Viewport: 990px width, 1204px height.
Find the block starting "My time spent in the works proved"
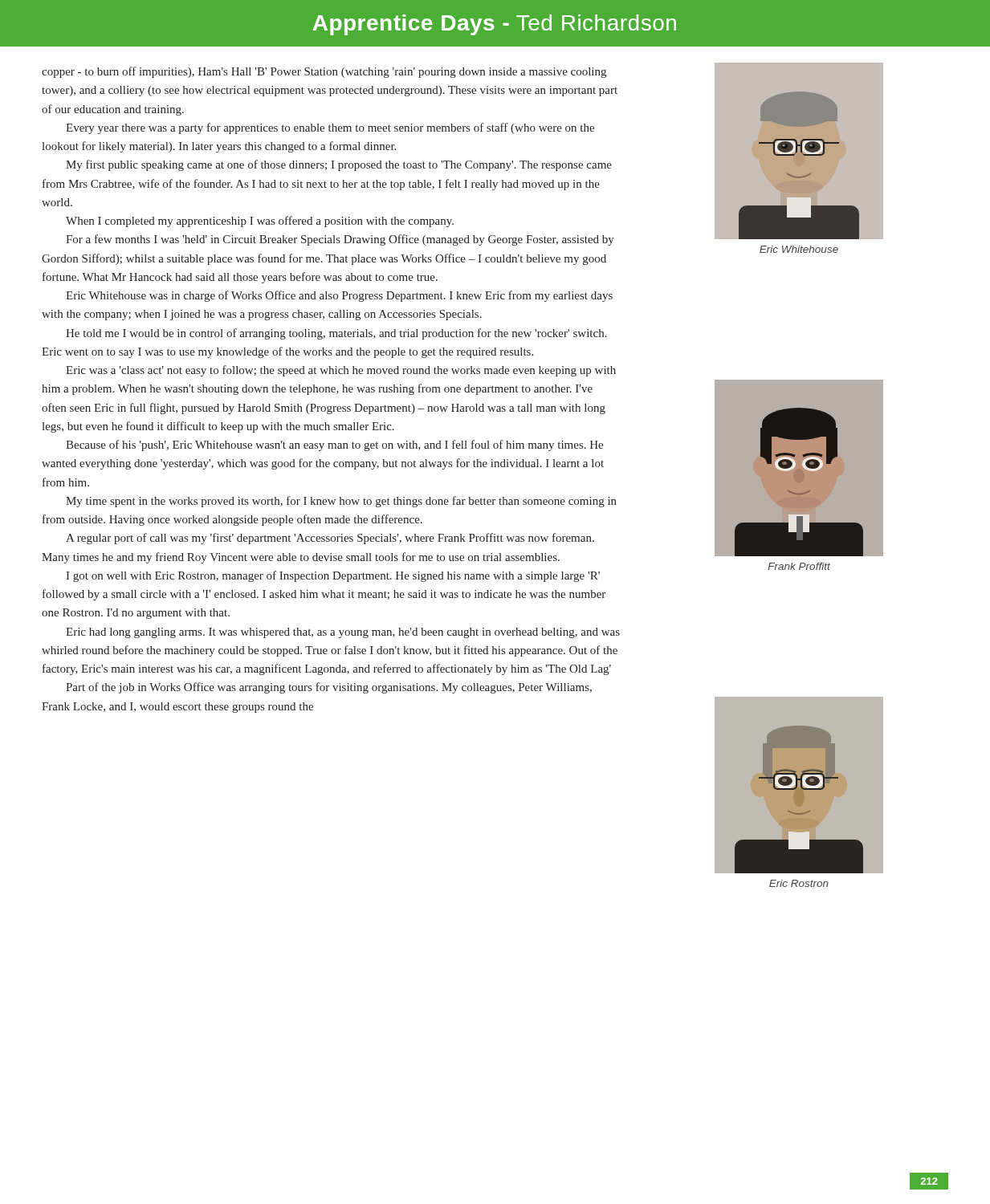click(x=331, y=510)
